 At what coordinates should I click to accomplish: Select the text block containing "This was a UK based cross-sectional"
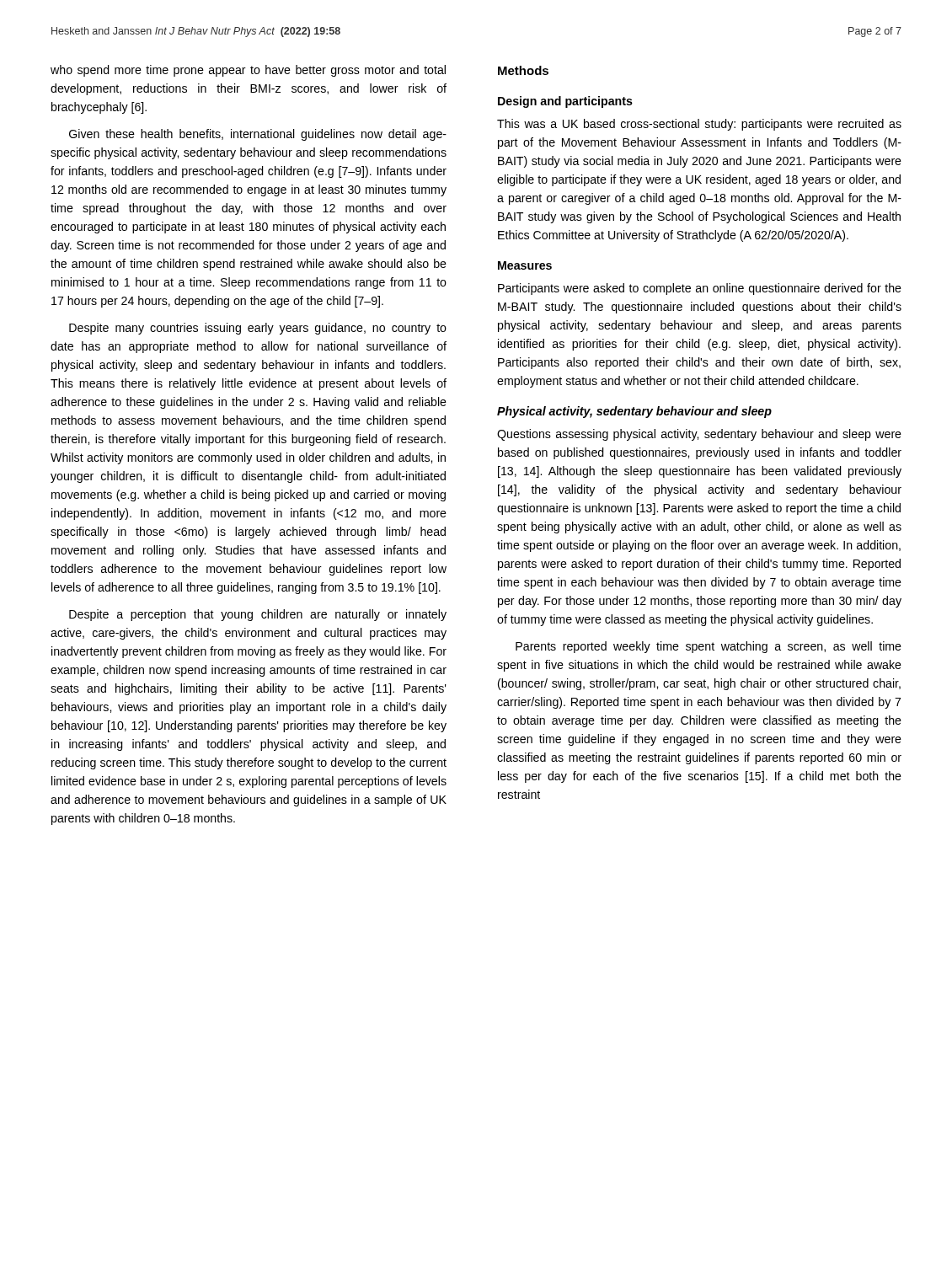699,180
